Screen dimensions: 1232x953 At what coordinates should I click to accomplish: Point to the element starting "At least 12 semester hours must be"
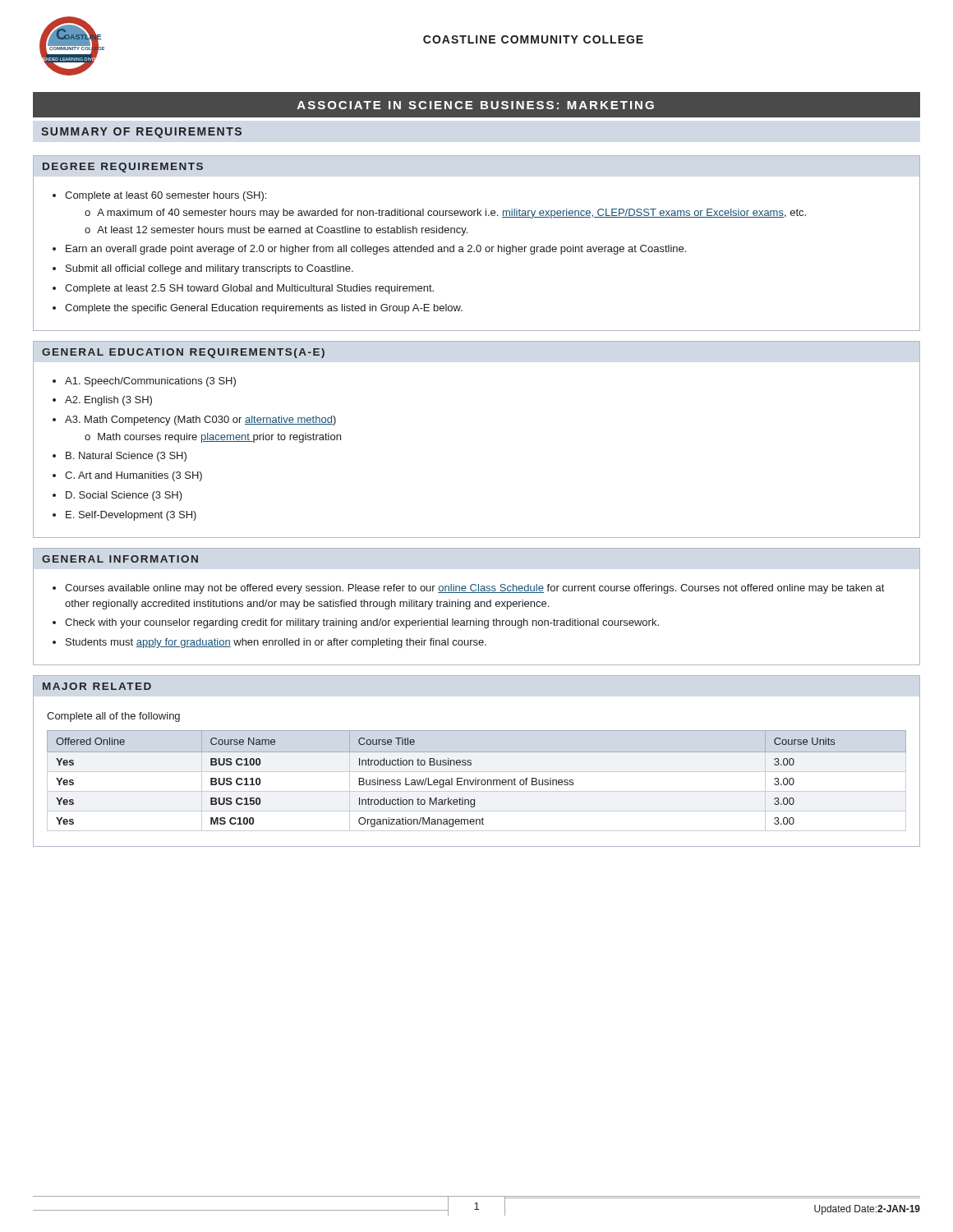pyautogui.click(x=283, y=230)
